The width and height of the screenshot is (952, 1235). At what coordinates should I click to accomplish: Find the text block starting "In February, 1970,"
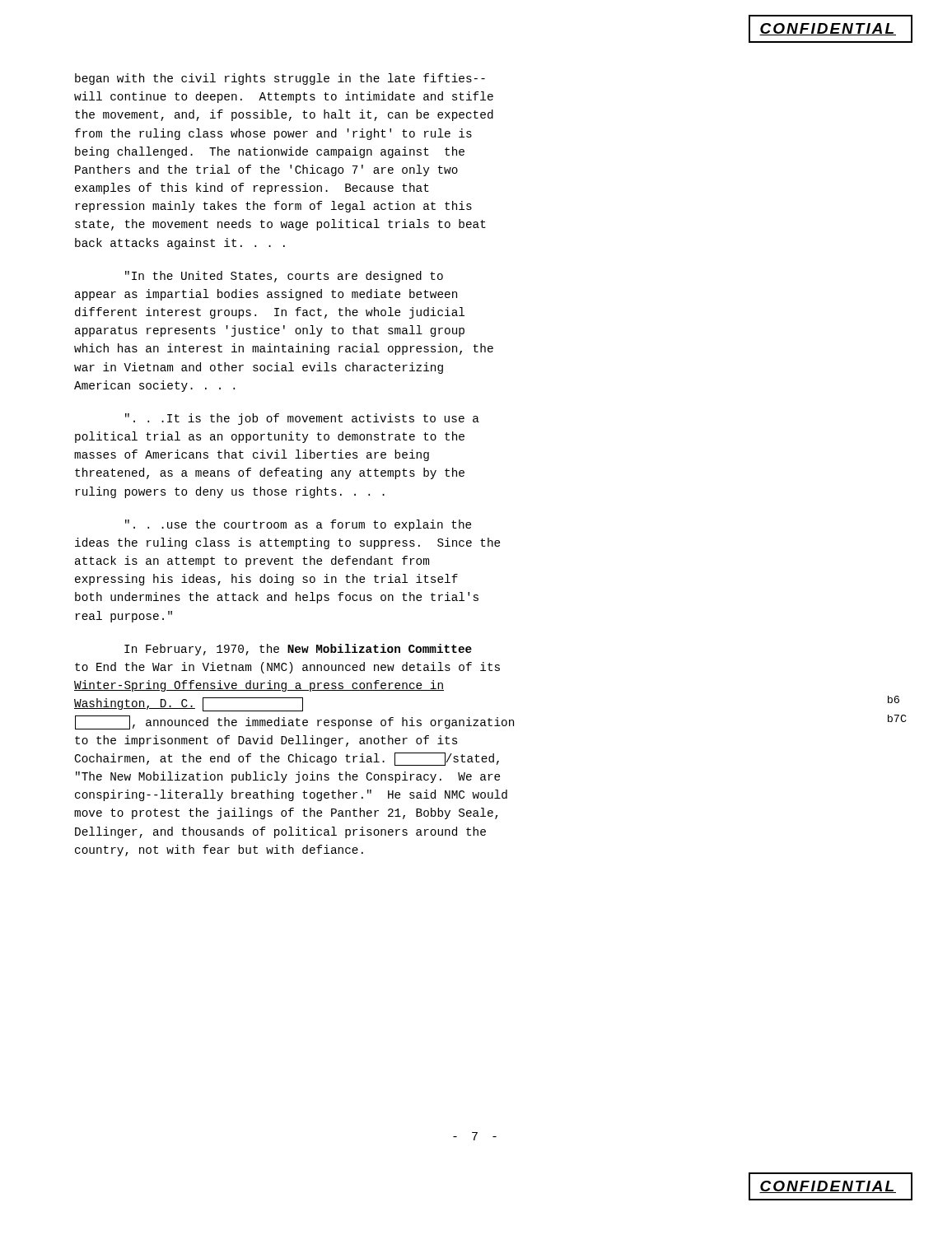point(295,750)
